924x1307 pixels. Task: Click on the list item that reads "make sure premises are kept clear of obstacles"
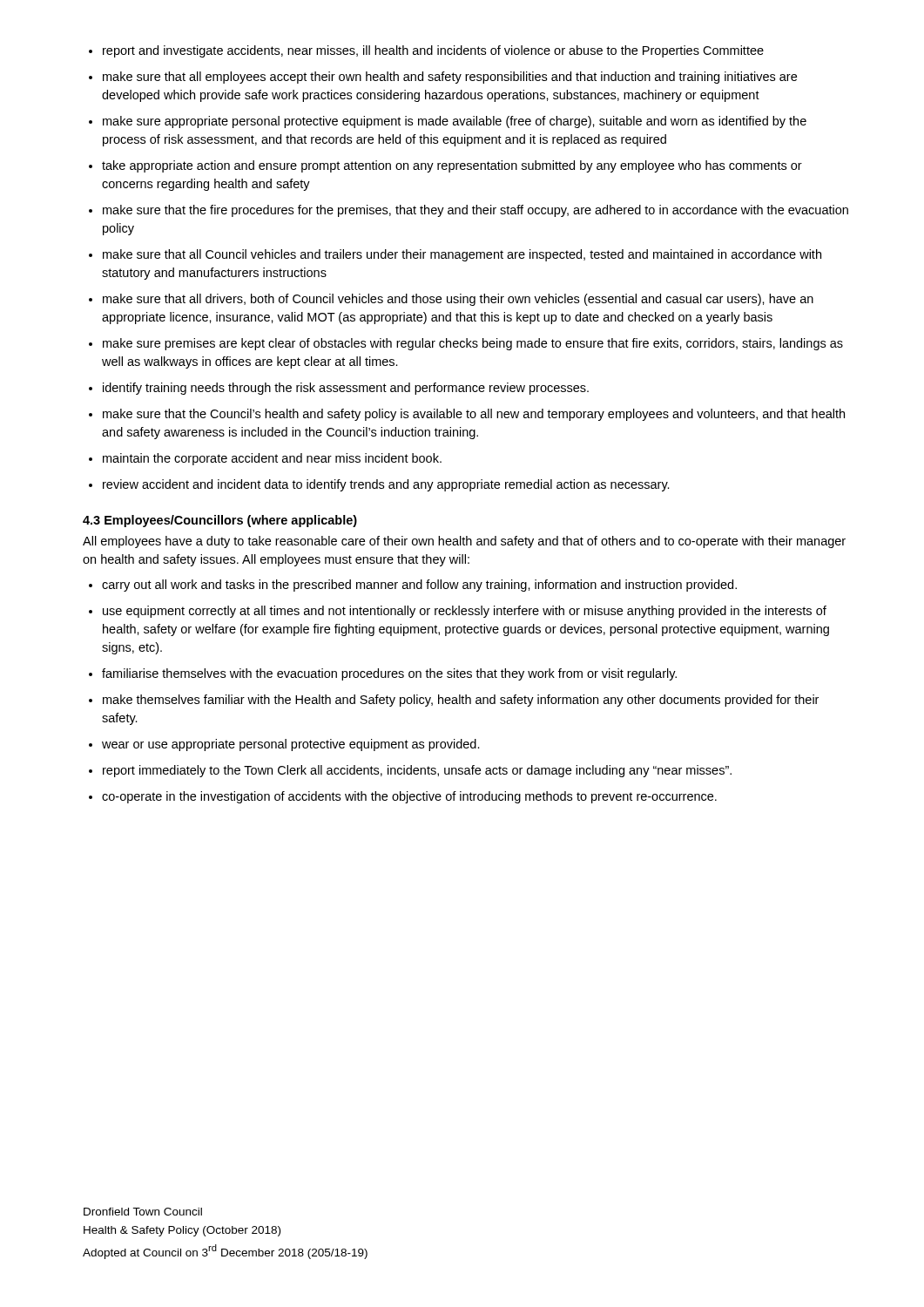pyautogui.click(x=472, y=353)
